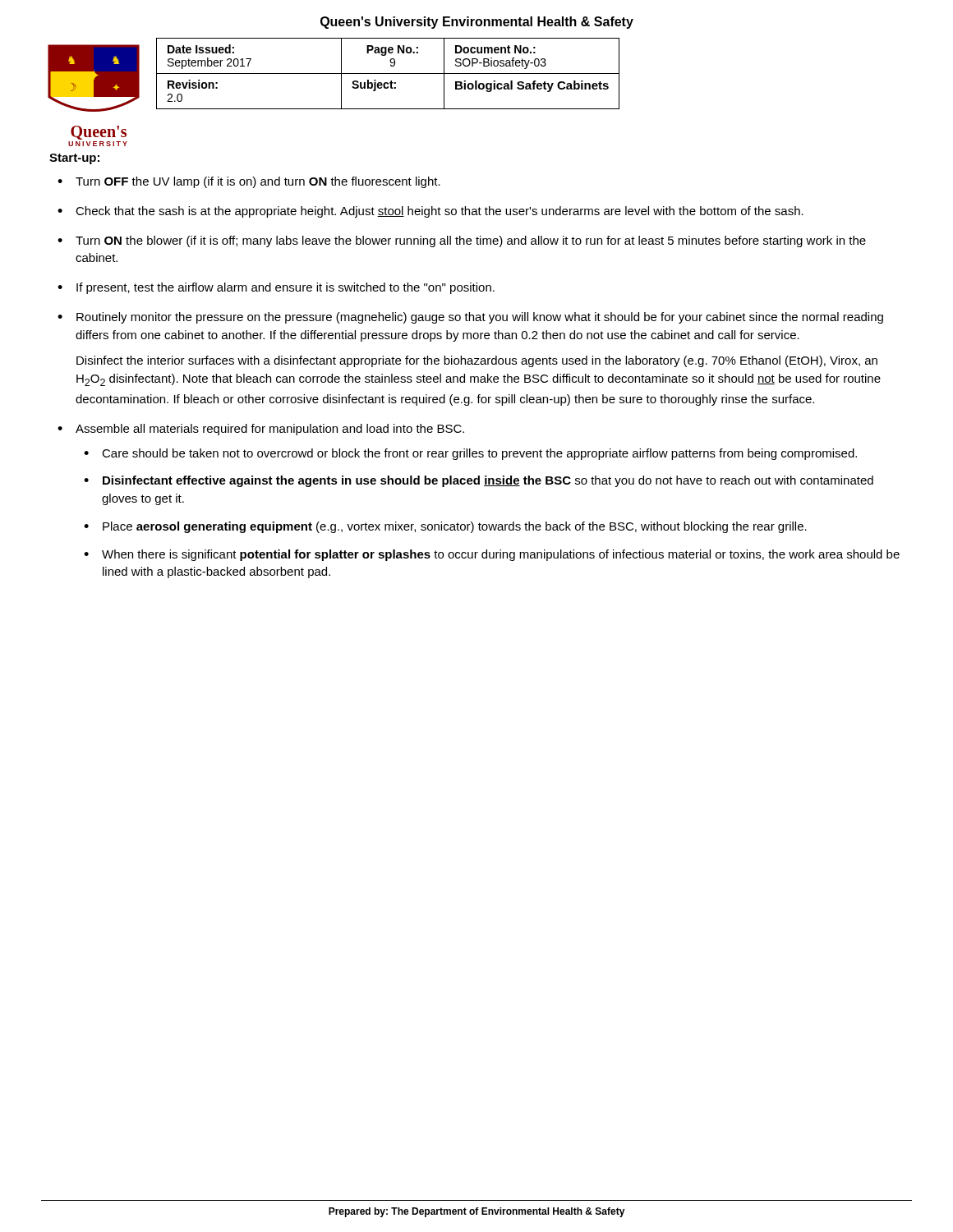The width and height of the screenshot is (953, 1232).
Task: Locate the block of text that opens with "Check that the sash is at the"
Action: click(x=440, y=210)
